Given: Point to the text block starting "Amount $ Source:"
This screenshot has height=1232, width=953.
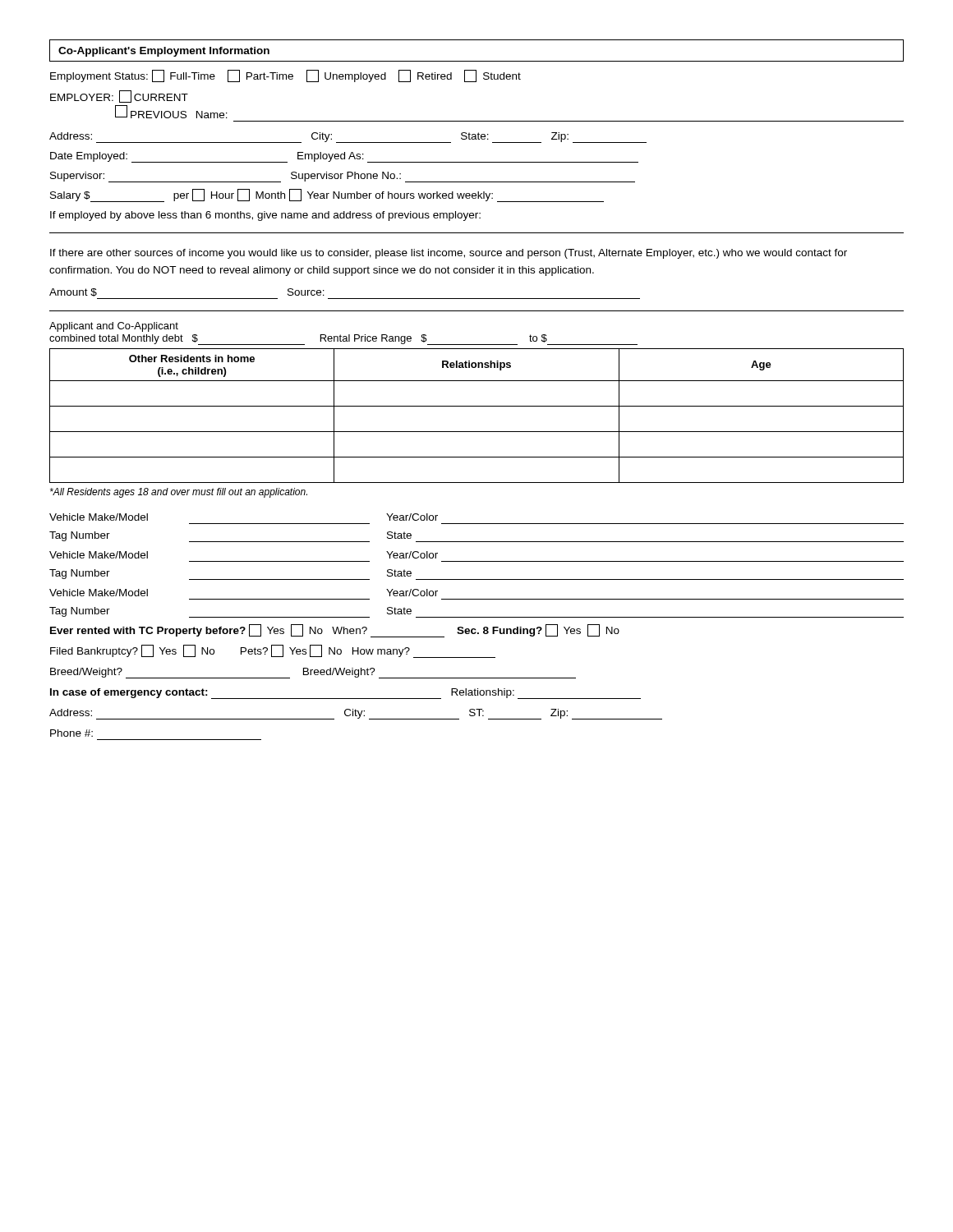Looking at the screenshot, I should [x=345, y=292].
